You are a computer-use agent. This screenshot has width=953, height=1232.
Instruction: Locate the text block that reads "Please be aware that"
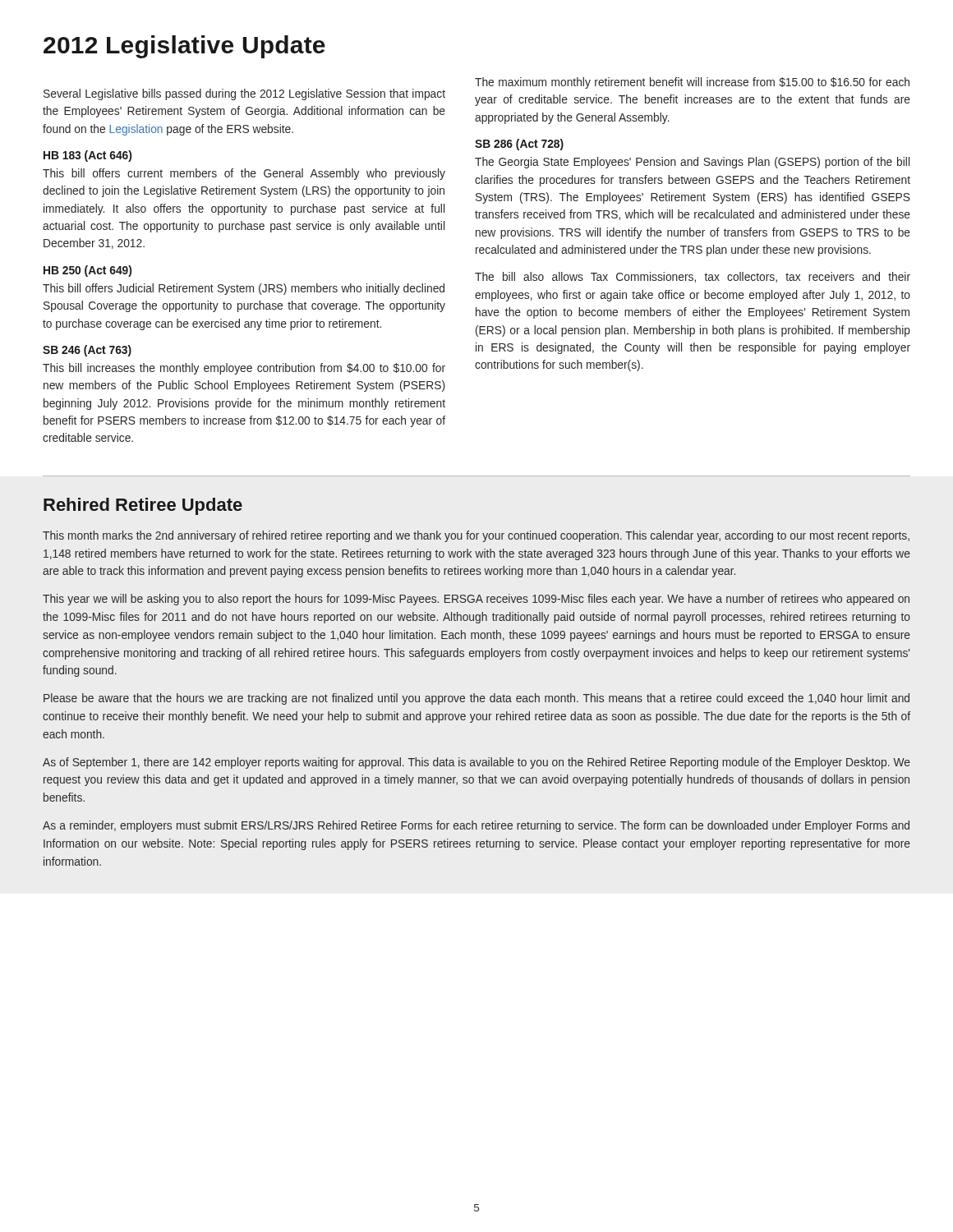(x=476, y=717)
